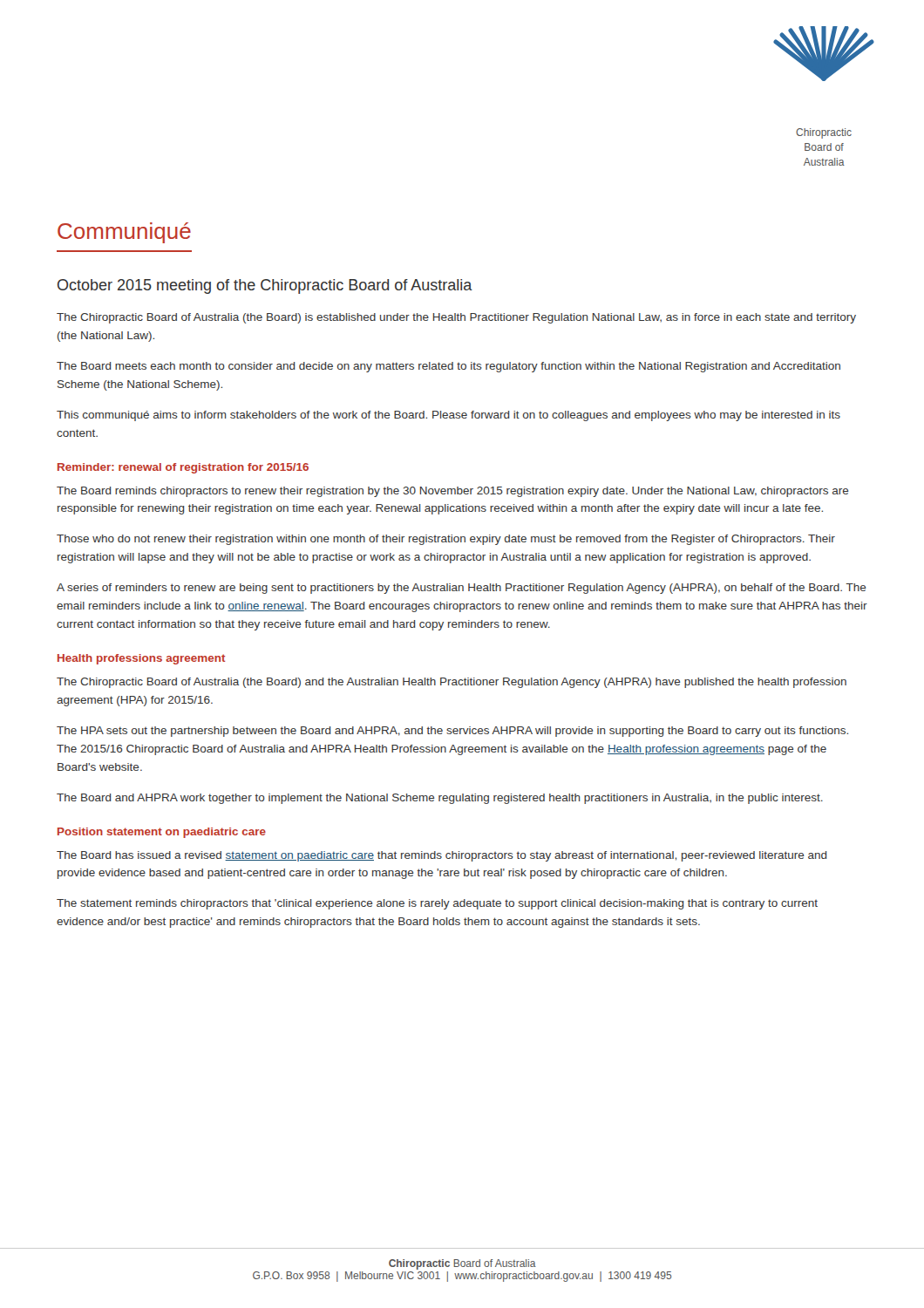Viewport: 924px width, 1308px height.
Task: Point to the region starting "Reminder: renewal of registration"
Action: click(183, 468)
